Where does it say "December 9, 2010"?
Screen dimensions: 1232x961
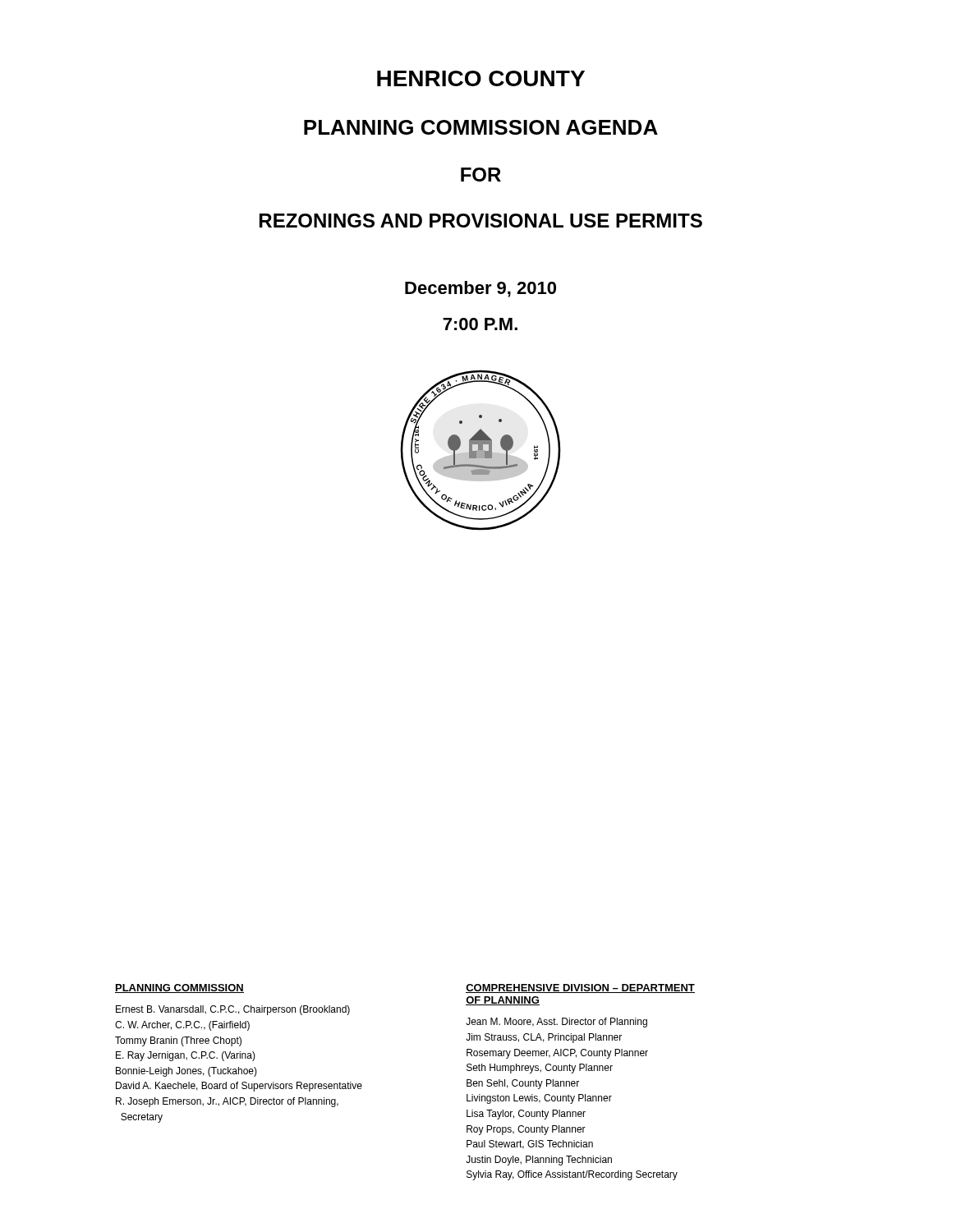[480, 288]
